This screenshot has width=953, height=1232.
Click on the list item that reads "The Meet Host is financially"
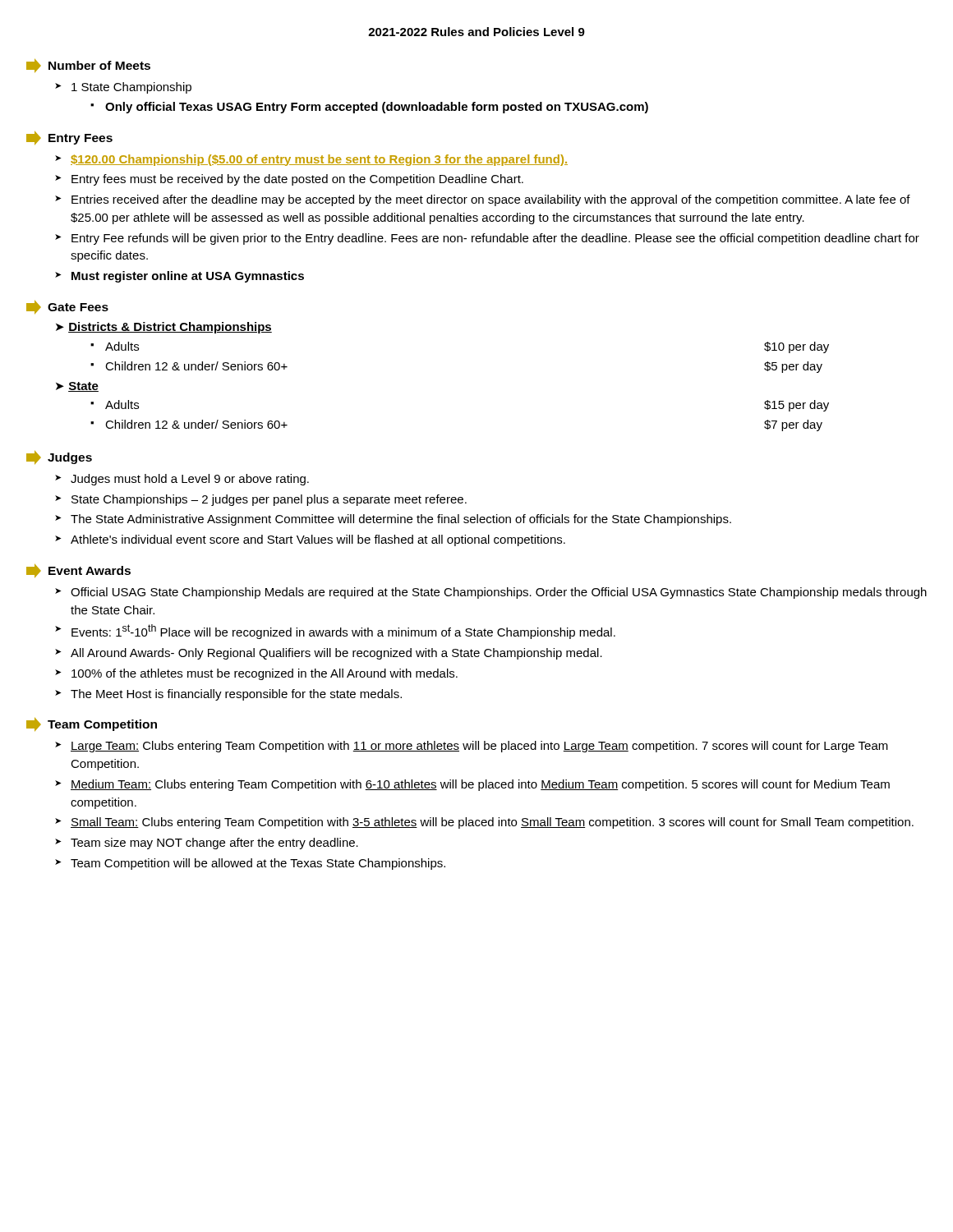(237, 693)
